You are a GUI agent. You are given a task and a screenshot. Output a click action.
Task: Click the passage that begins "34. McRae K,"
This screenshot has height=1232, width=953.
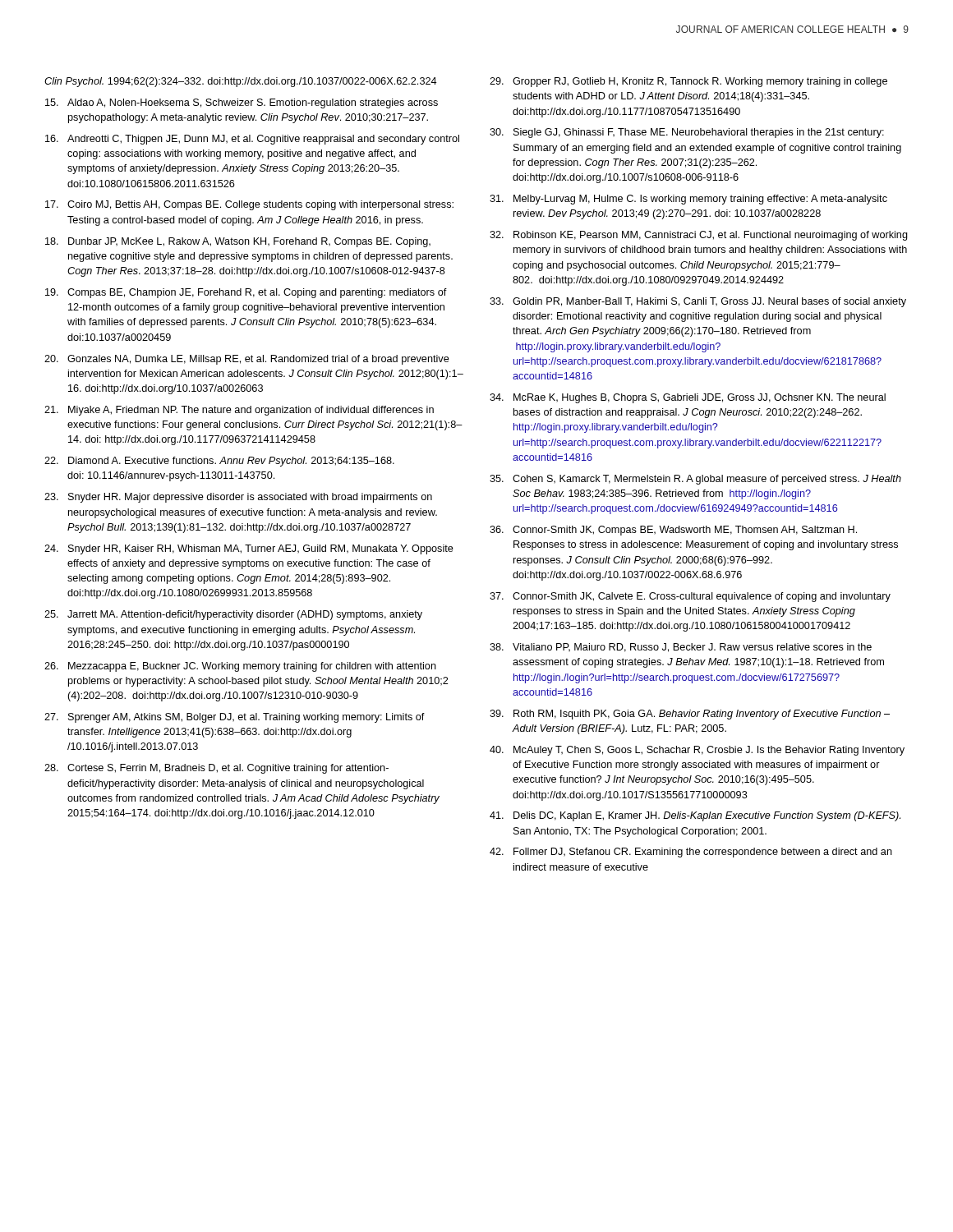point(699,428)
